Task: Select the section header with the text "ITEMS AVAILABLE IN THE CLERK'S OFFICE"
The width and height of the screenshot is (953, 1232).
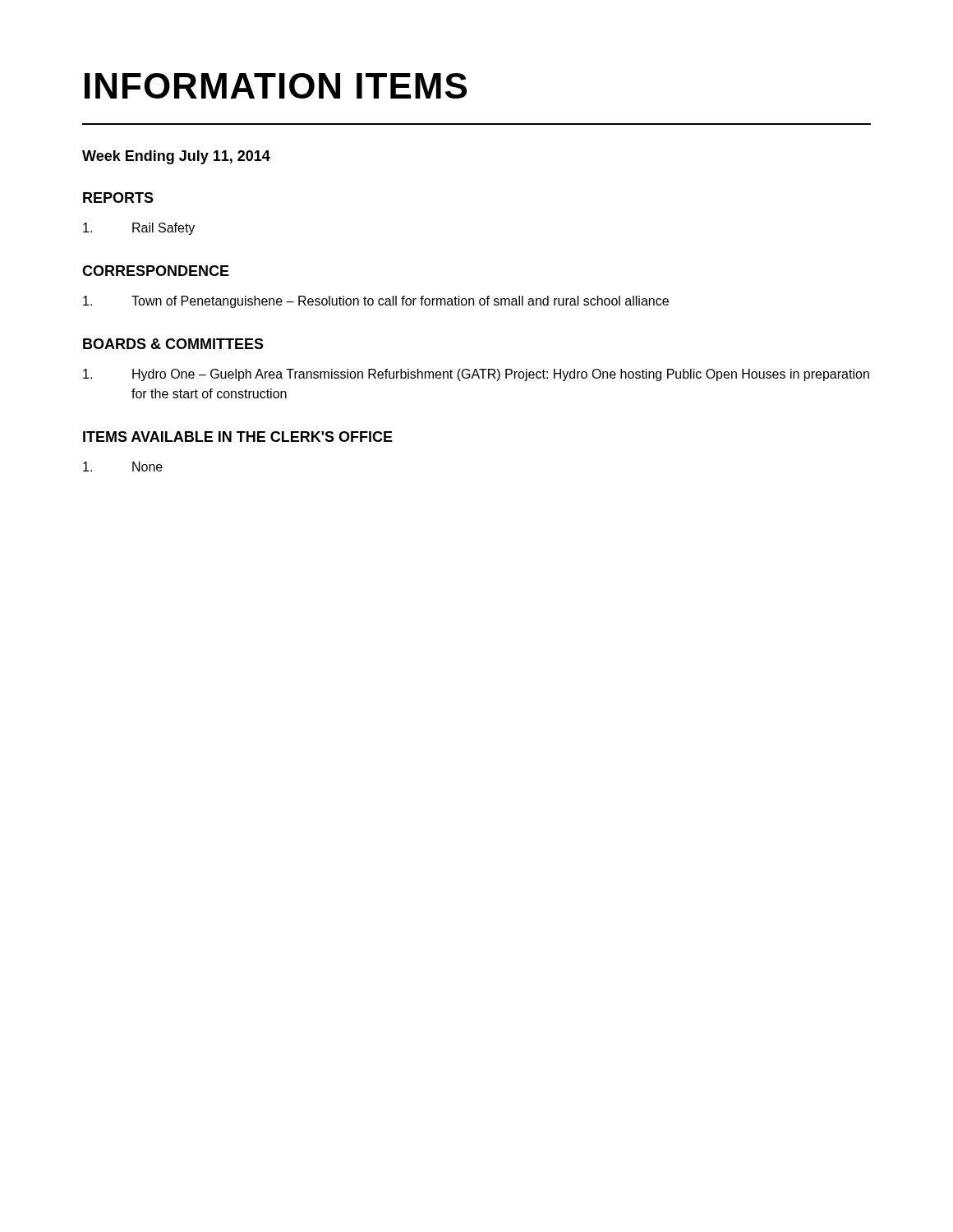Action: tap(237, 437)
